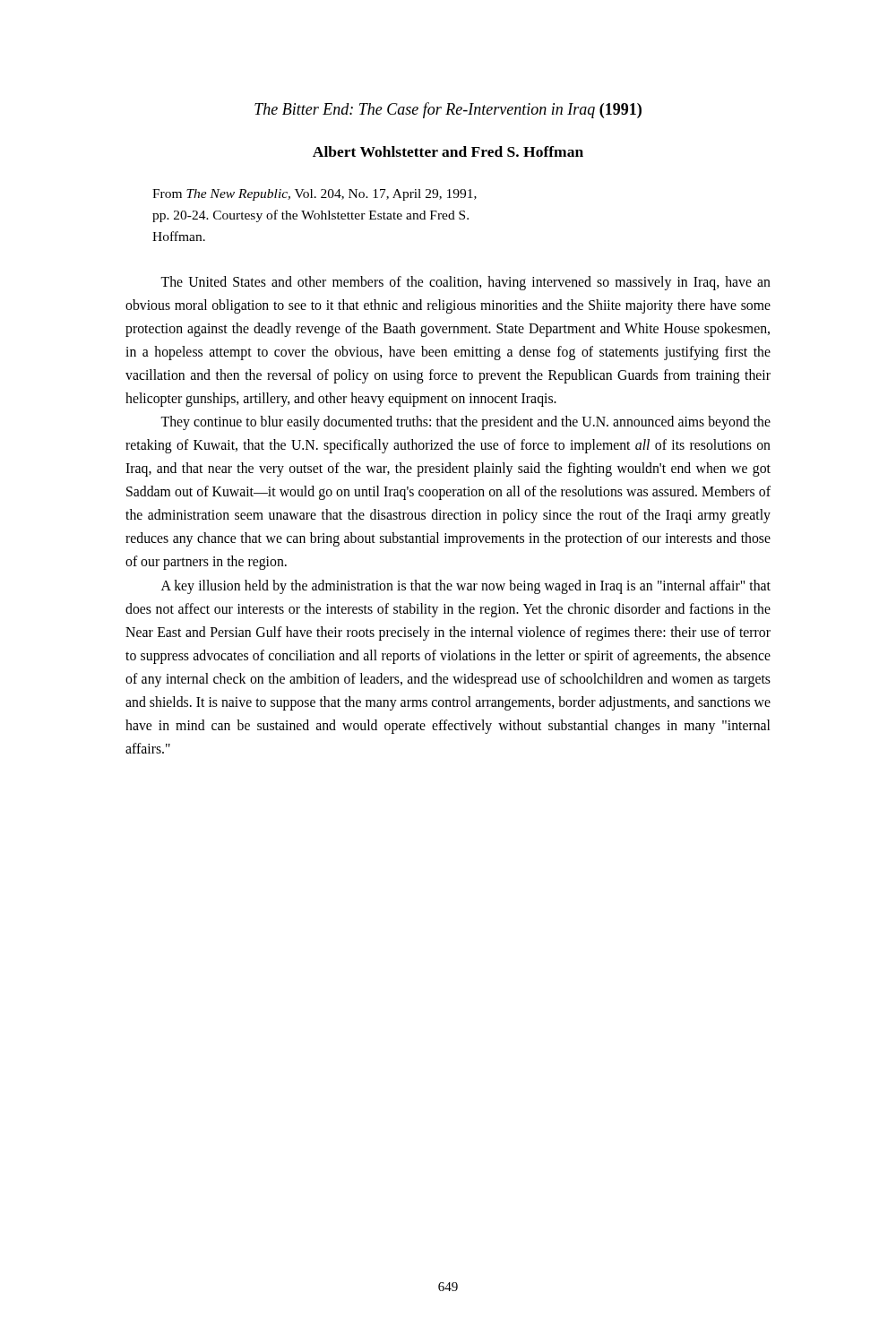Viewport: 896px width, 1344px height.
Task: Navigate to the block starting "They continue to blur"
Action: 448,492
